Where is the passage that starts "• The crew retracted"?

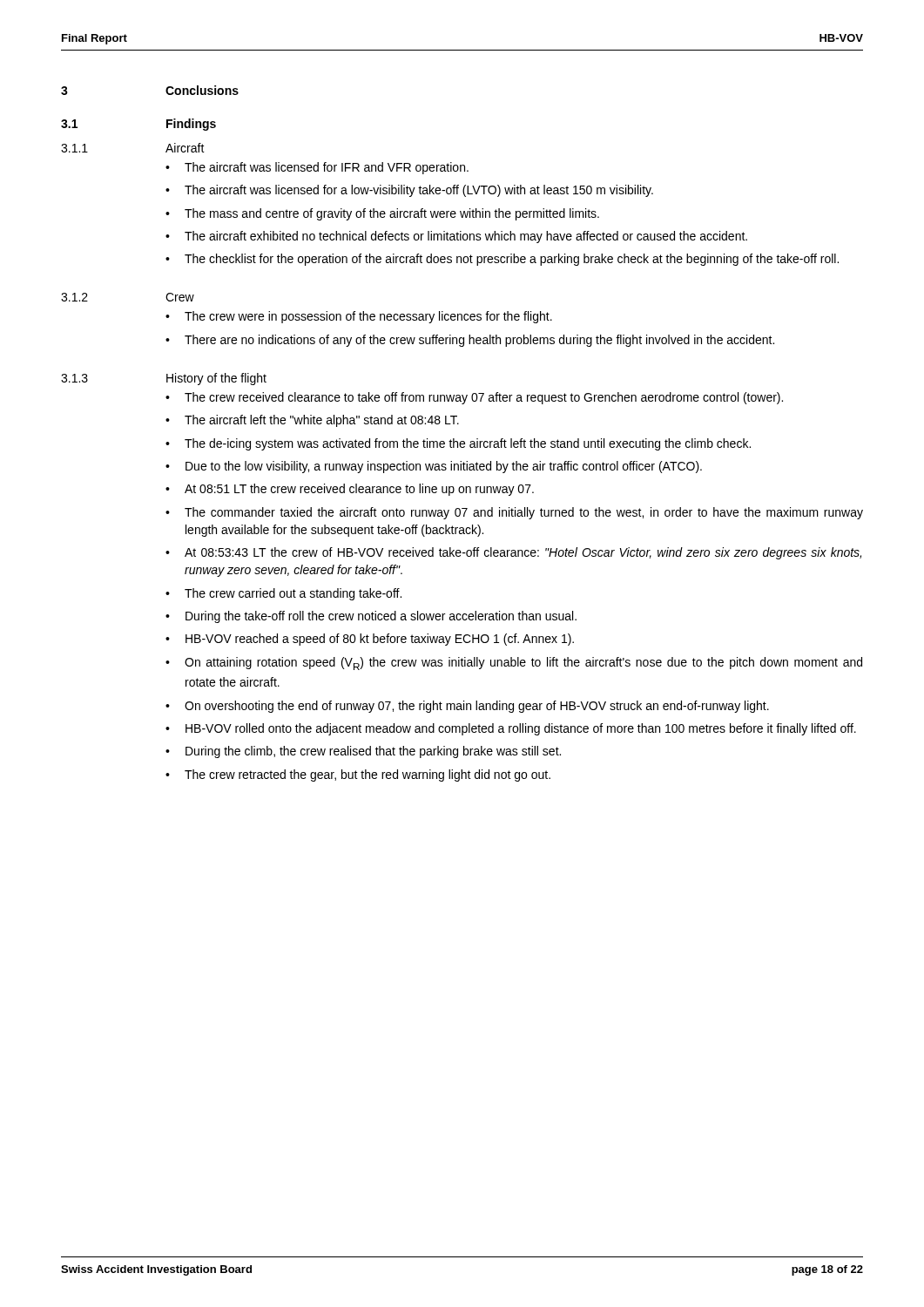point(358,774)
